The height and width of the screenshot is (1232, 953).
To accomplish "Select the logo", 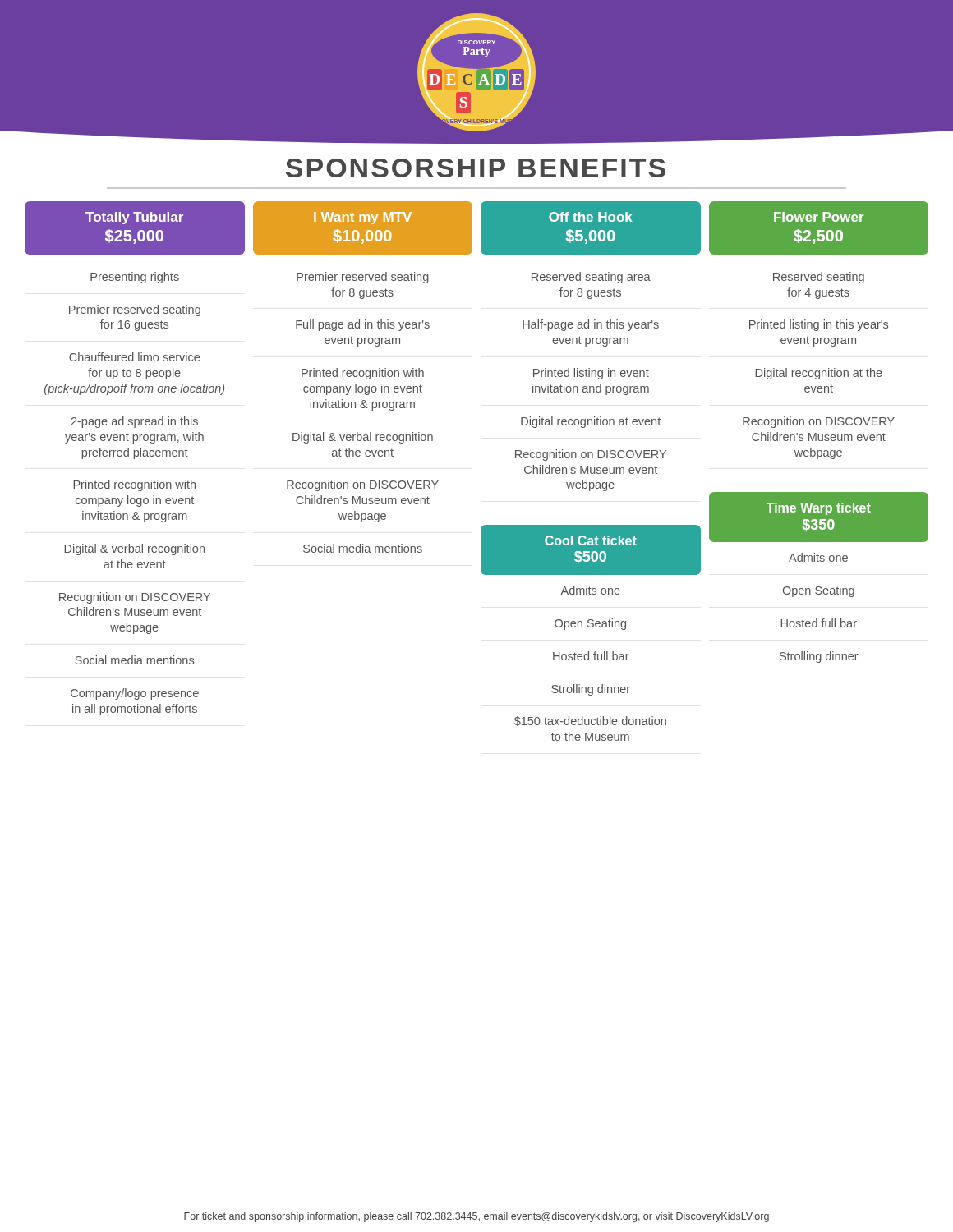I will (x=476, y=72).
